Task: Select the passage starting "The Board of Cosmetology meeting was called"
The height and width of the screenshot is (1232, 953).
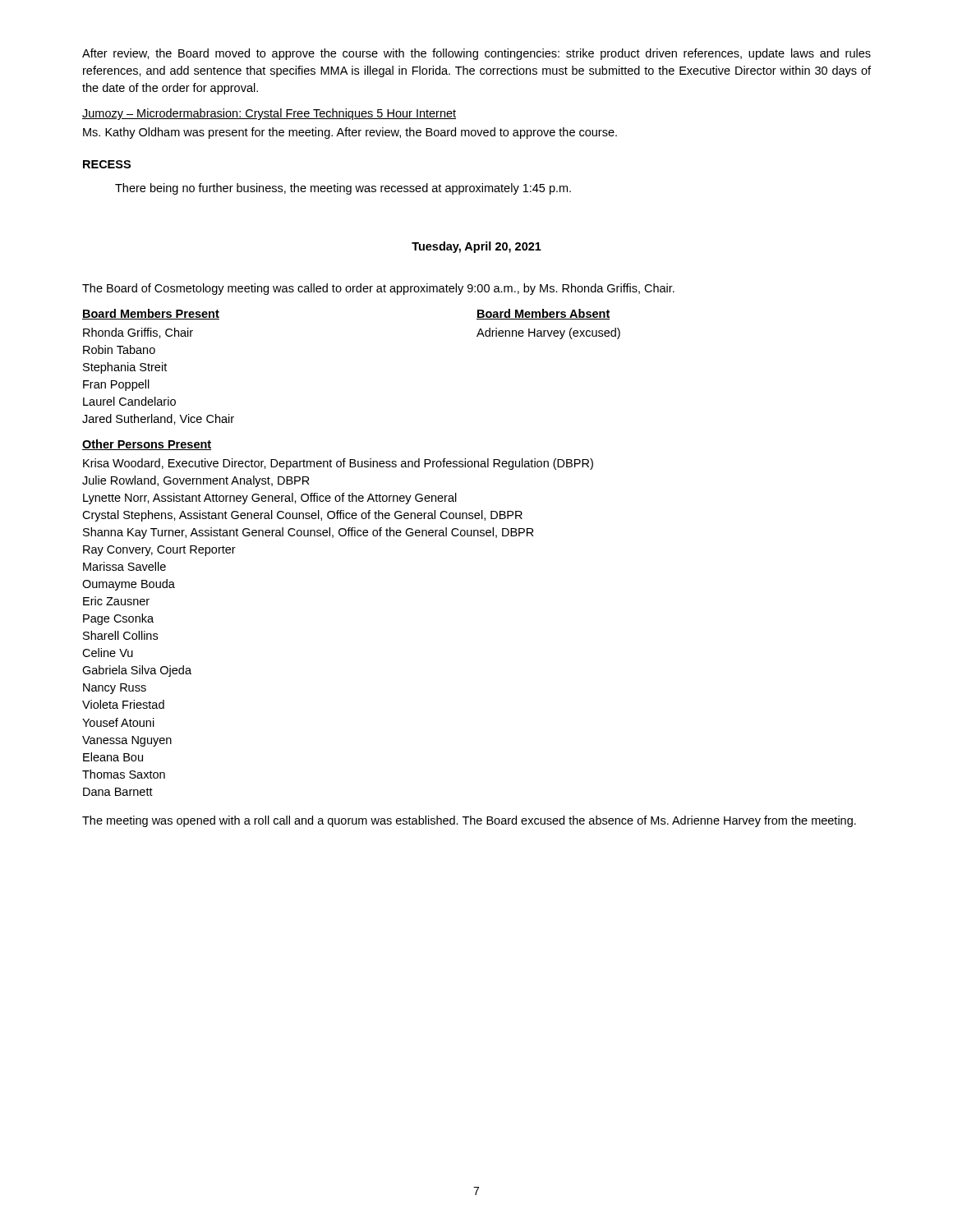Action: 379,288
